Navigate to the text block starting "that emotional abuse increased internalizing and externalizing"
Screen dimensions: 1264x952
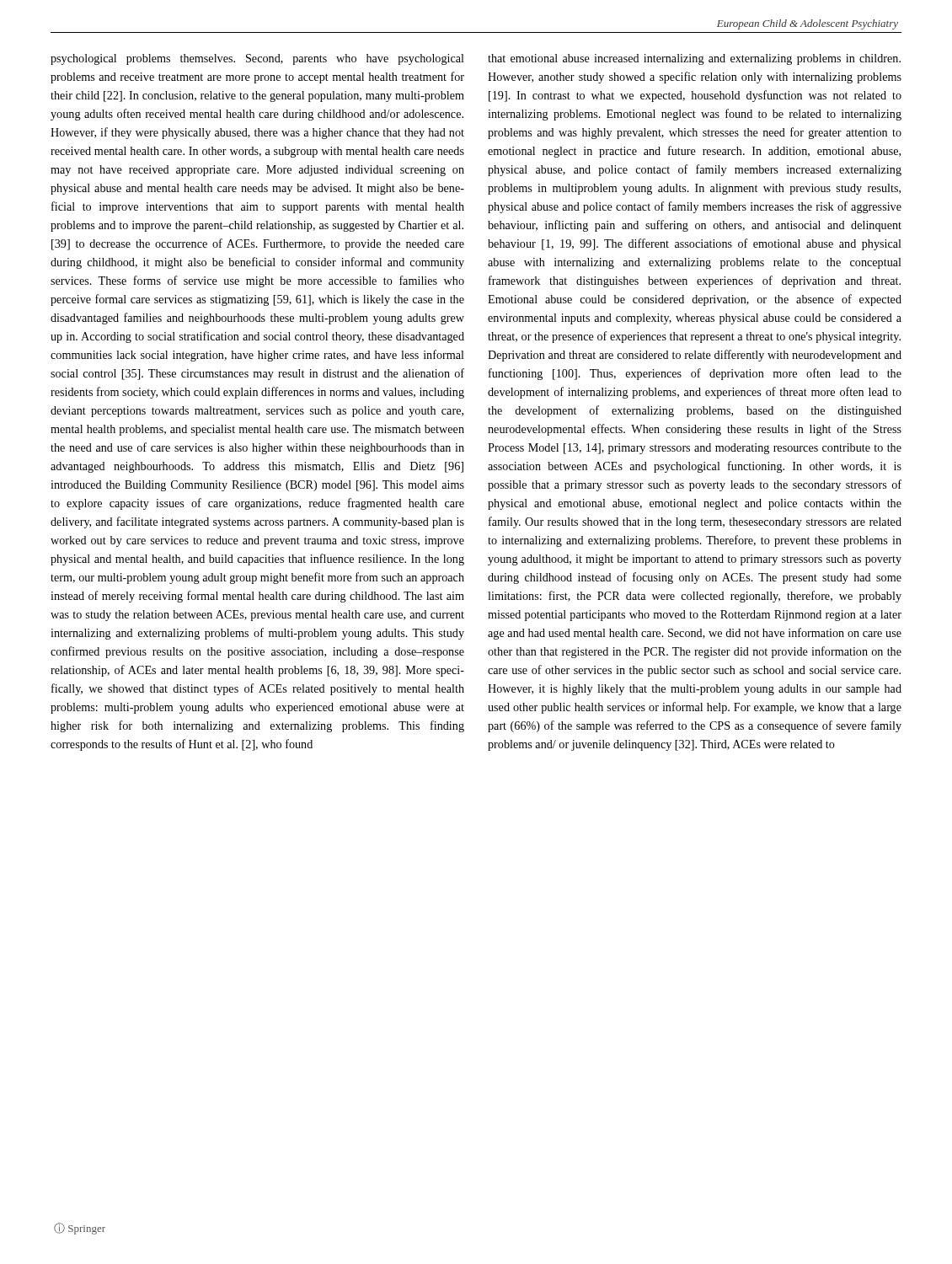(695, 401)
